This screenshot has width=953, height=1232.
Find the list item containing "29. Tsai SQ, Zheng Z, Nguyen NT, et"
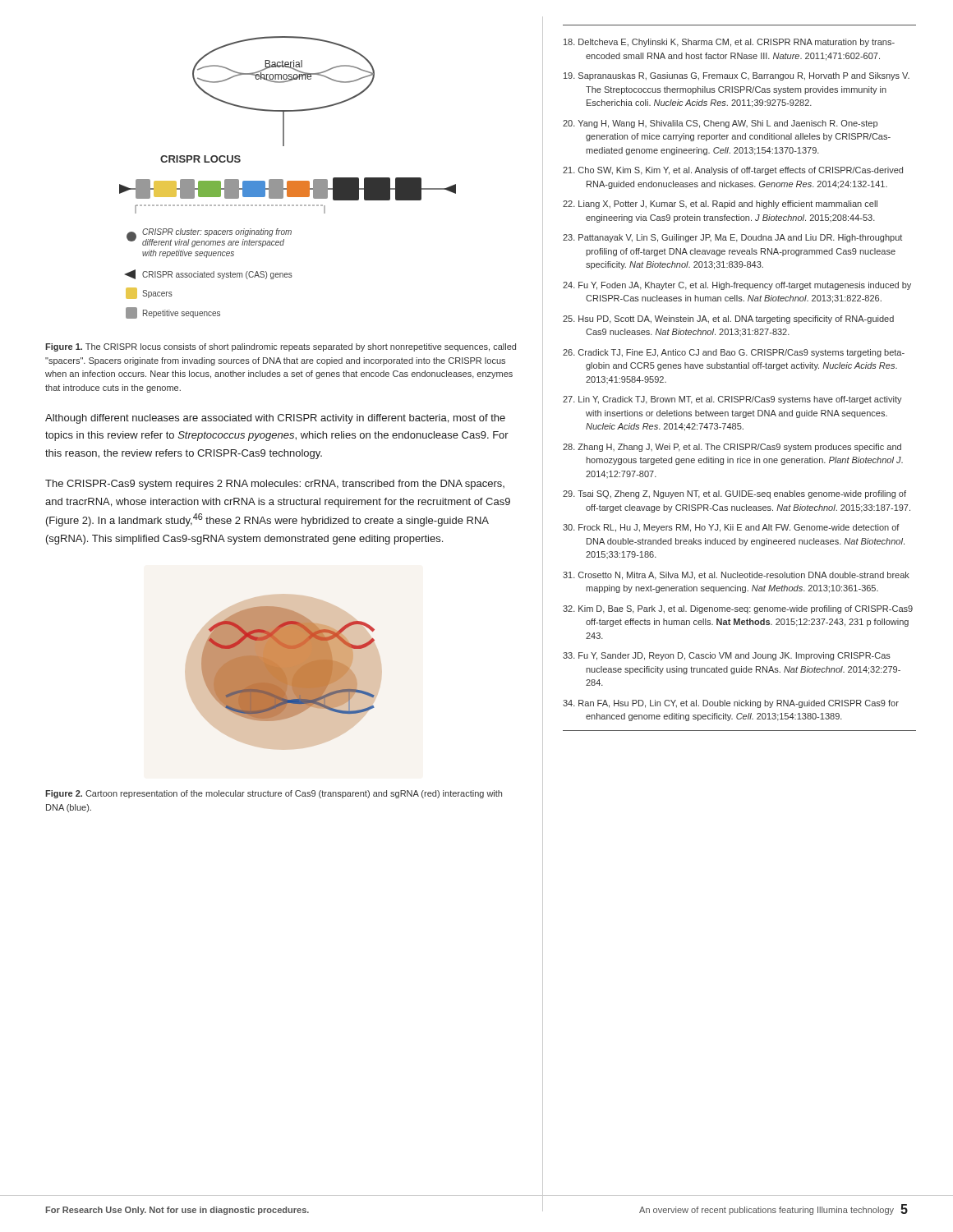(737, 500)
